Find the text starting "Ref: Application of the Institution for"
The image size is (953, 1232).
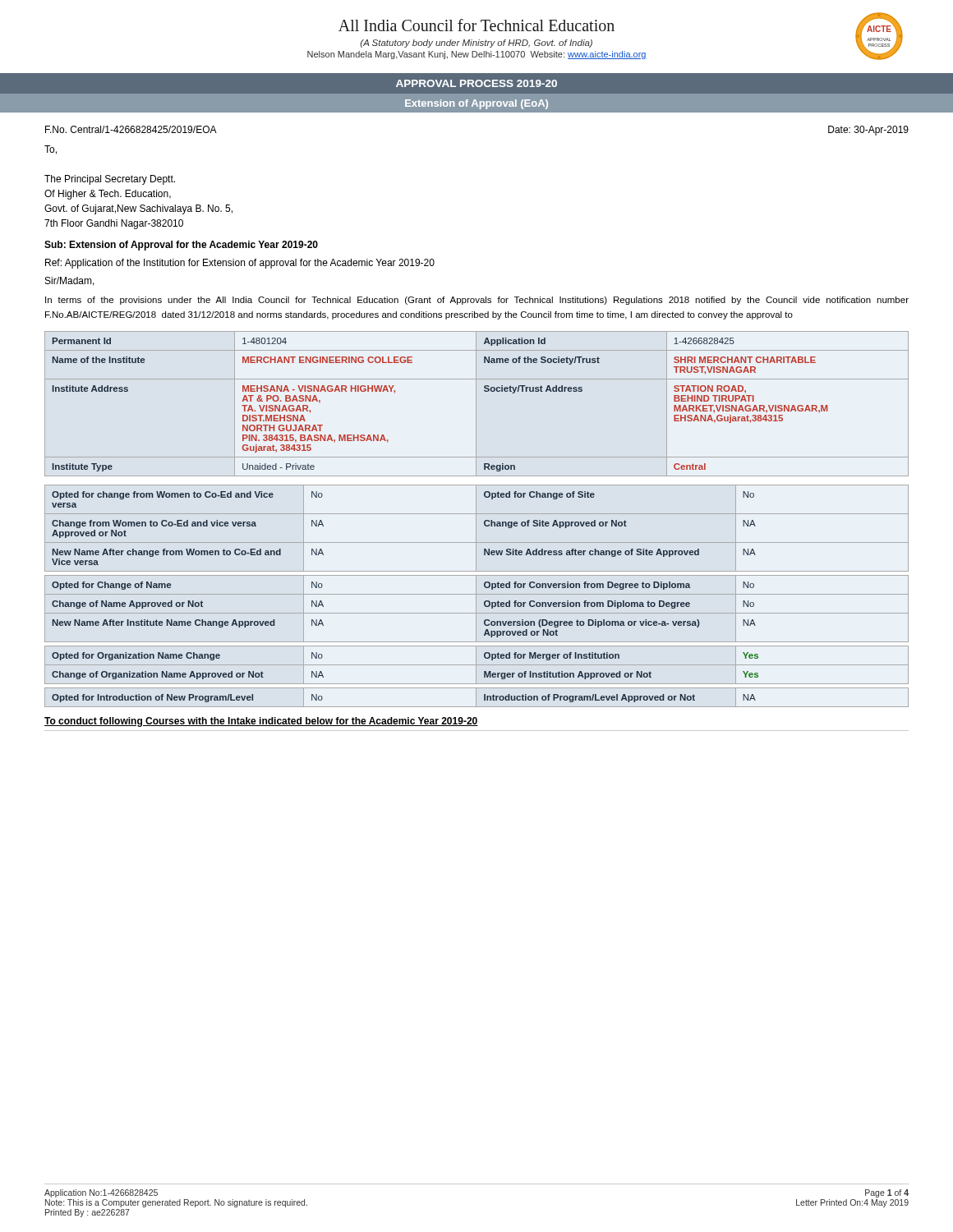[239, 263]
